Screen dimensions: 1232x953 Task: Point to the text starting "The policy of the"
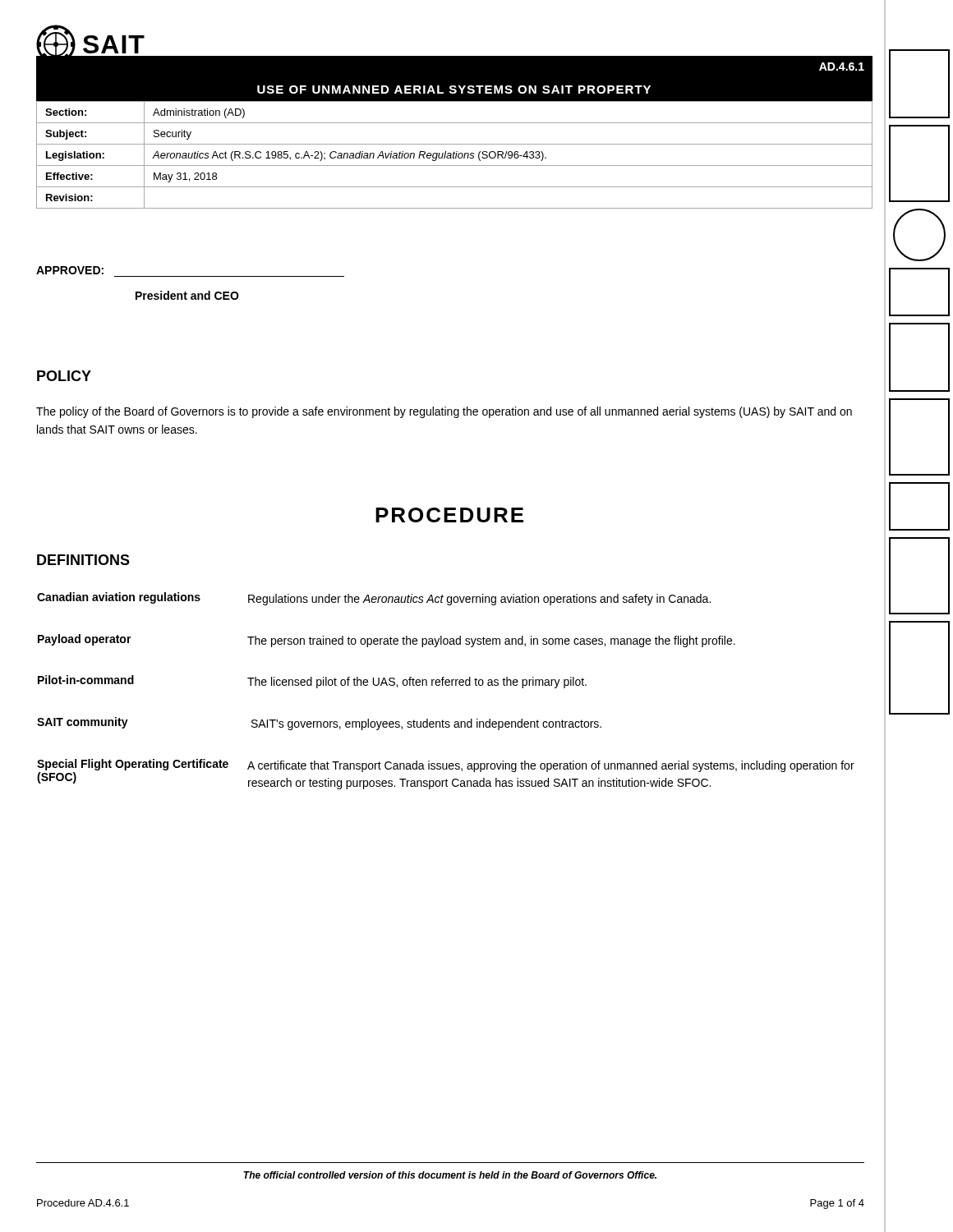pyautogui.click(x=444, y=421)
